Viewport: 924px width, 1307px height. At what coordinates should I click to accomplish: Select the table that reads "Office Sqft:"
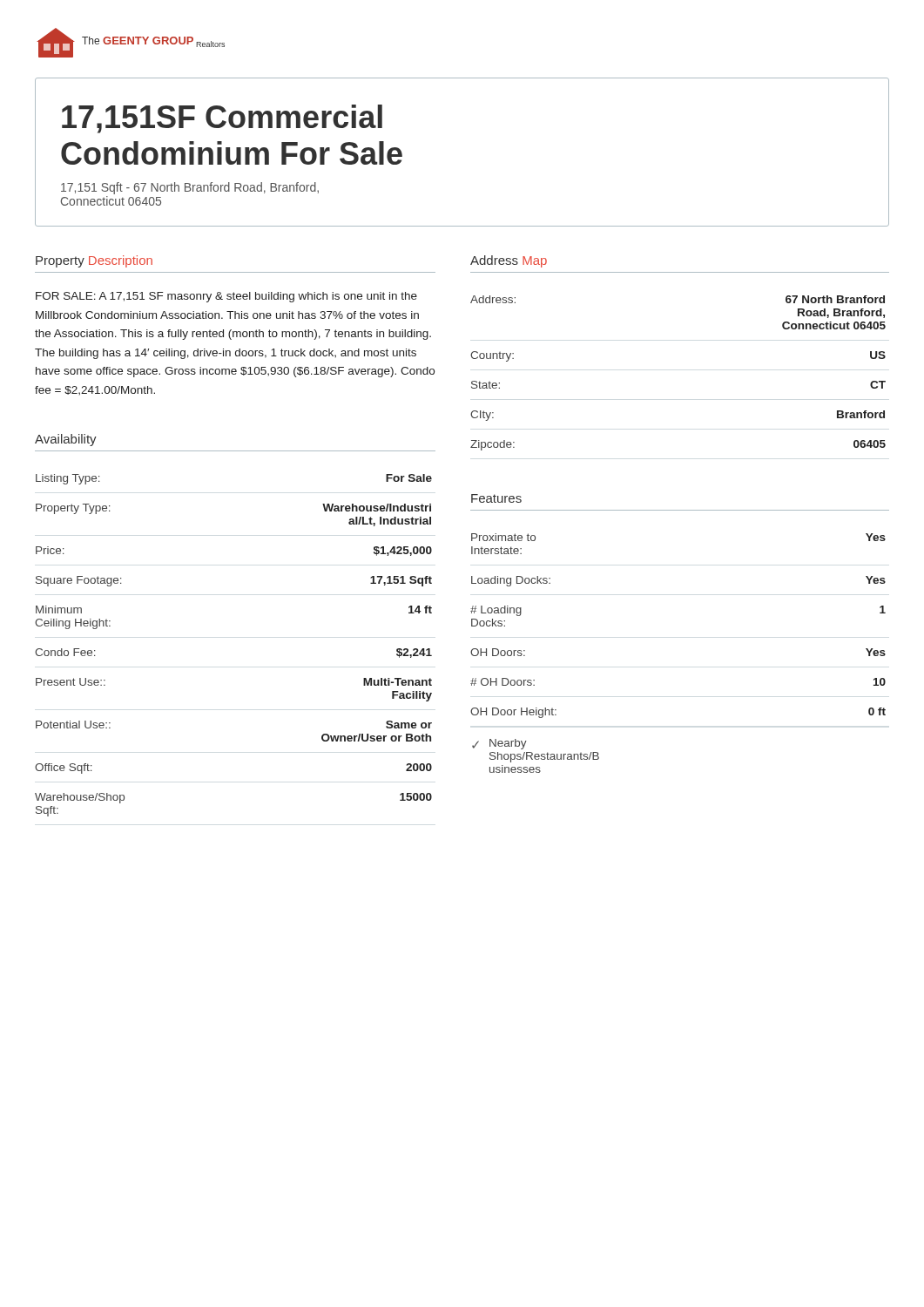click(x=235, y=644)
